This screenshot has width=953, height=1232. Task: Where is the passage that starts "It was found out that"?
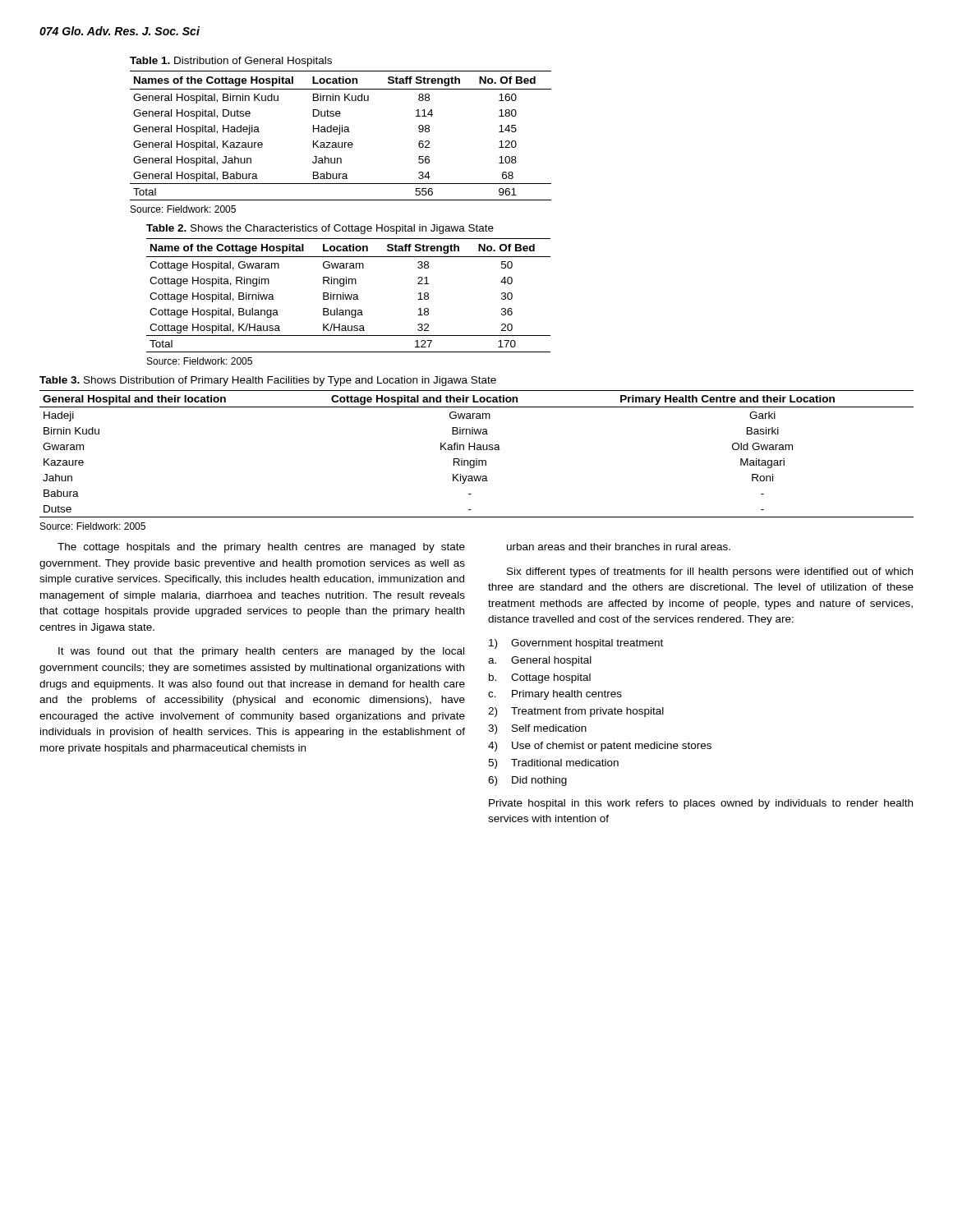pos(252,699)
